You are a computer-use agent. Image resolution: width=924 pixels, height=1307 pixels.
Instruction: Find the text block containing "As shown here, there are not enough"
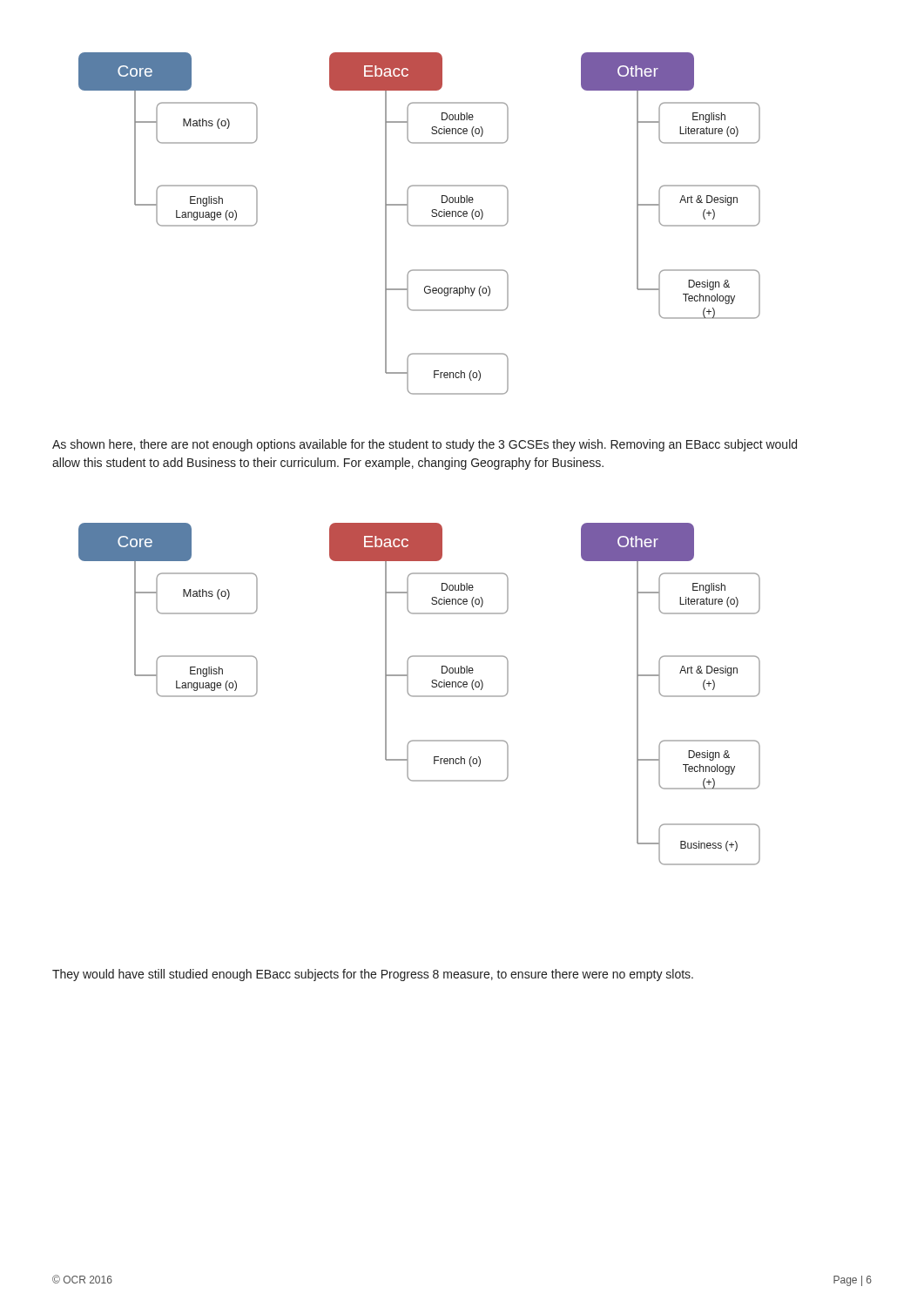(x=425, y=454)
